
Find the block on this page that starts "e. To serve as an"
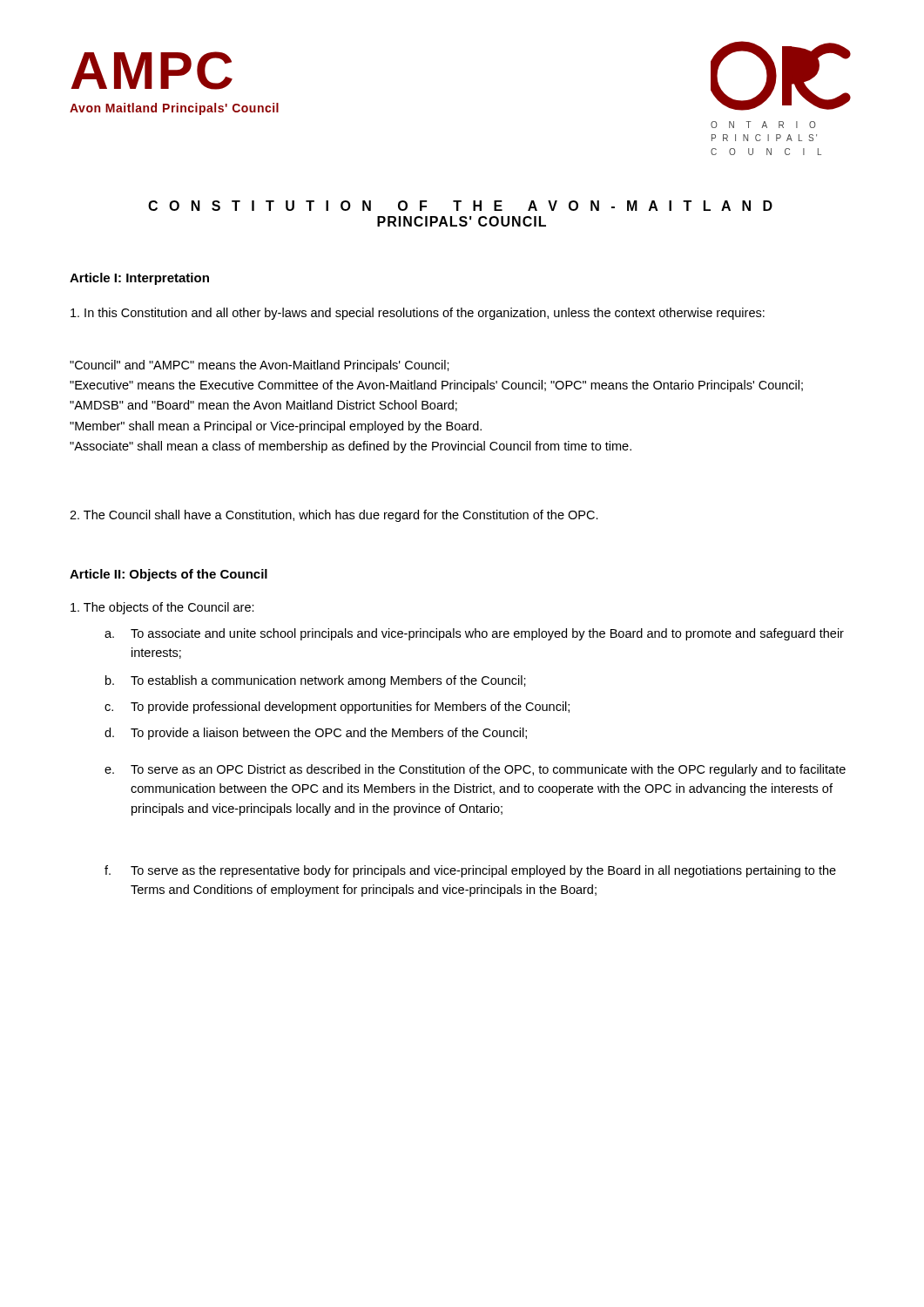tap(479, 789)
